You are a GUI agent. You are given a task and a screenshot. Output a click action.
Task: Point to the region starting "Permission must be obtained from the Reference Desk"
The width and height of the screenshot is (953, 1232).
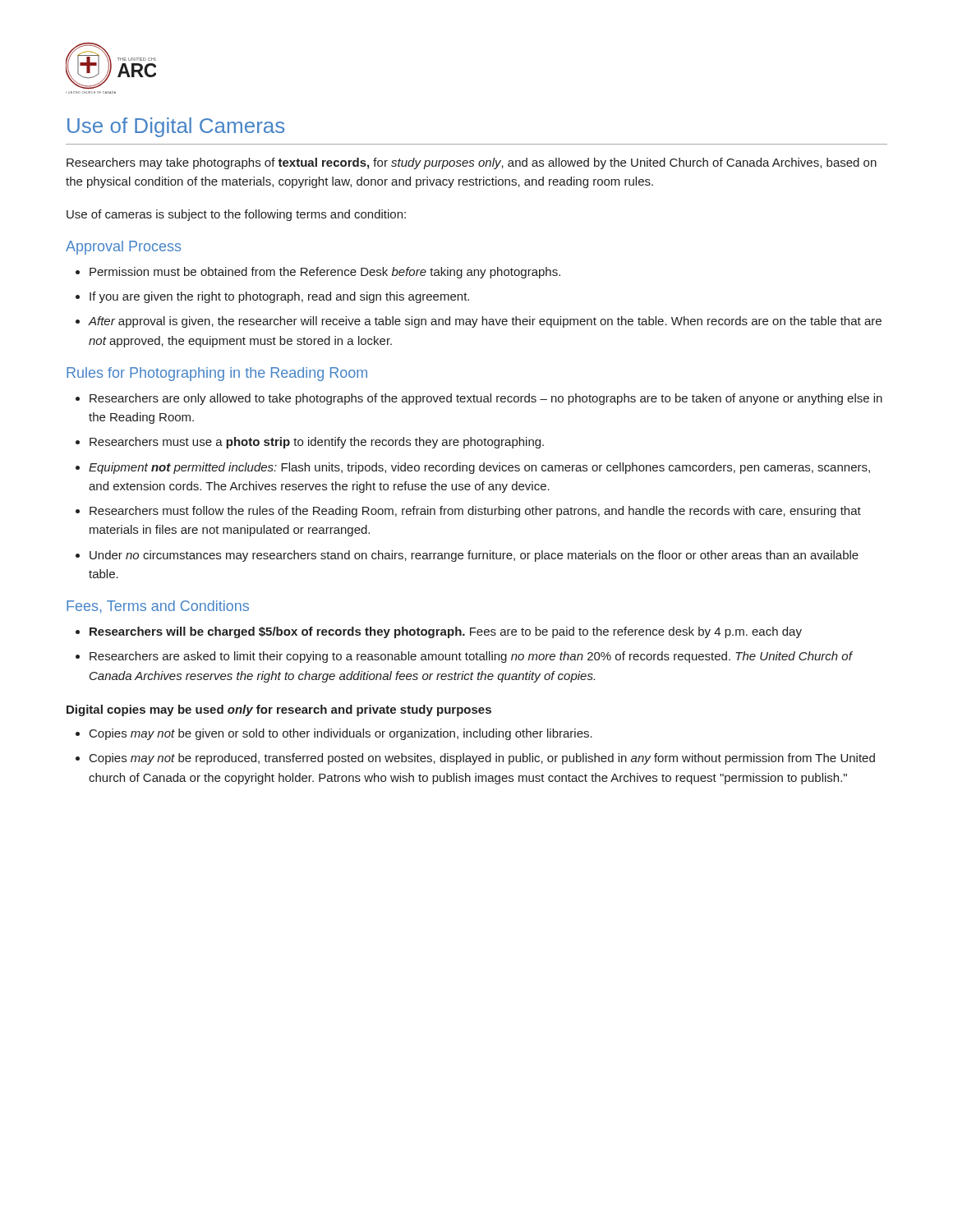pyautogui.click(x=476, y=271)
